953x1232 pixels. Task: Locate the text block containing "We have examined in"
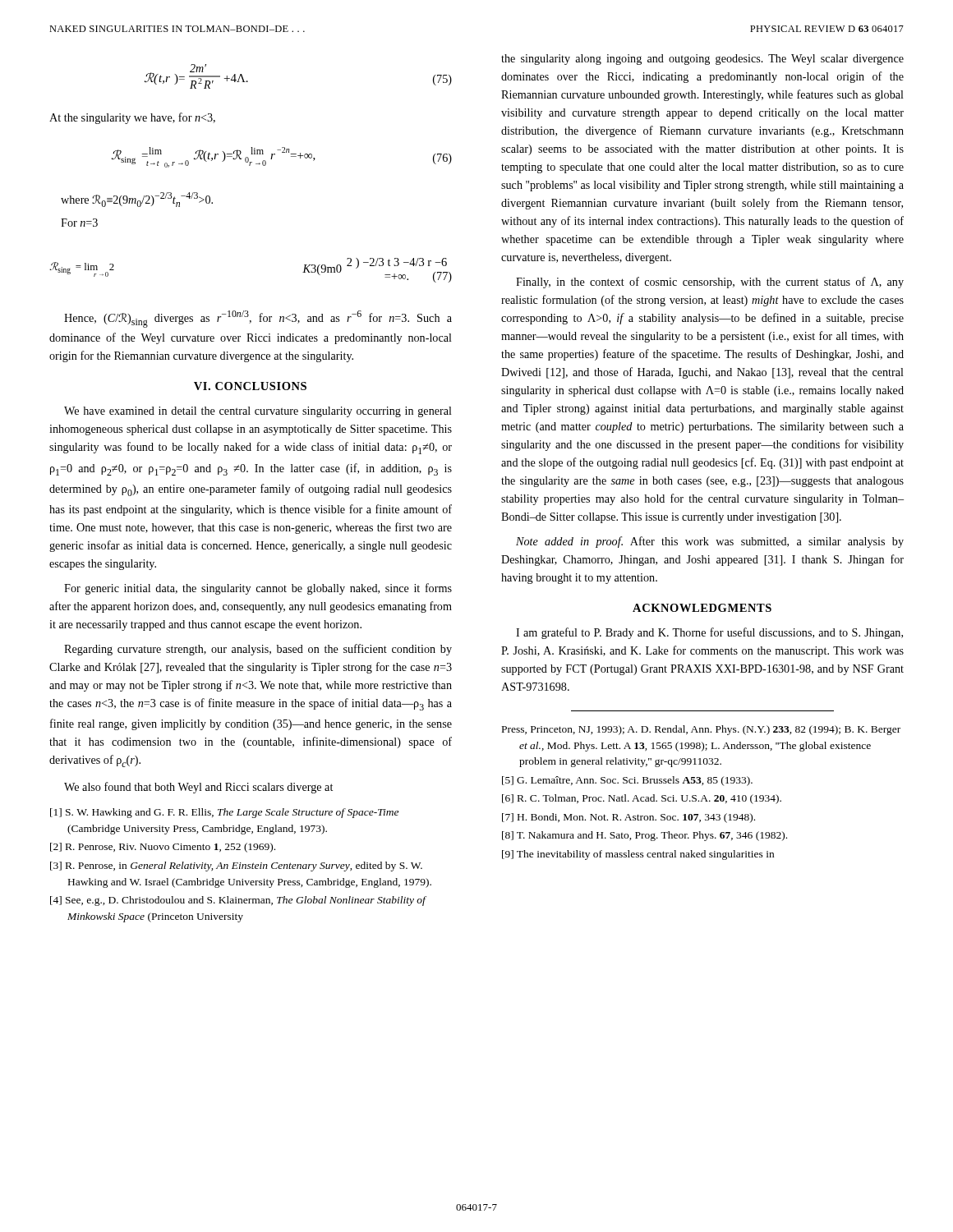(251, 599)
